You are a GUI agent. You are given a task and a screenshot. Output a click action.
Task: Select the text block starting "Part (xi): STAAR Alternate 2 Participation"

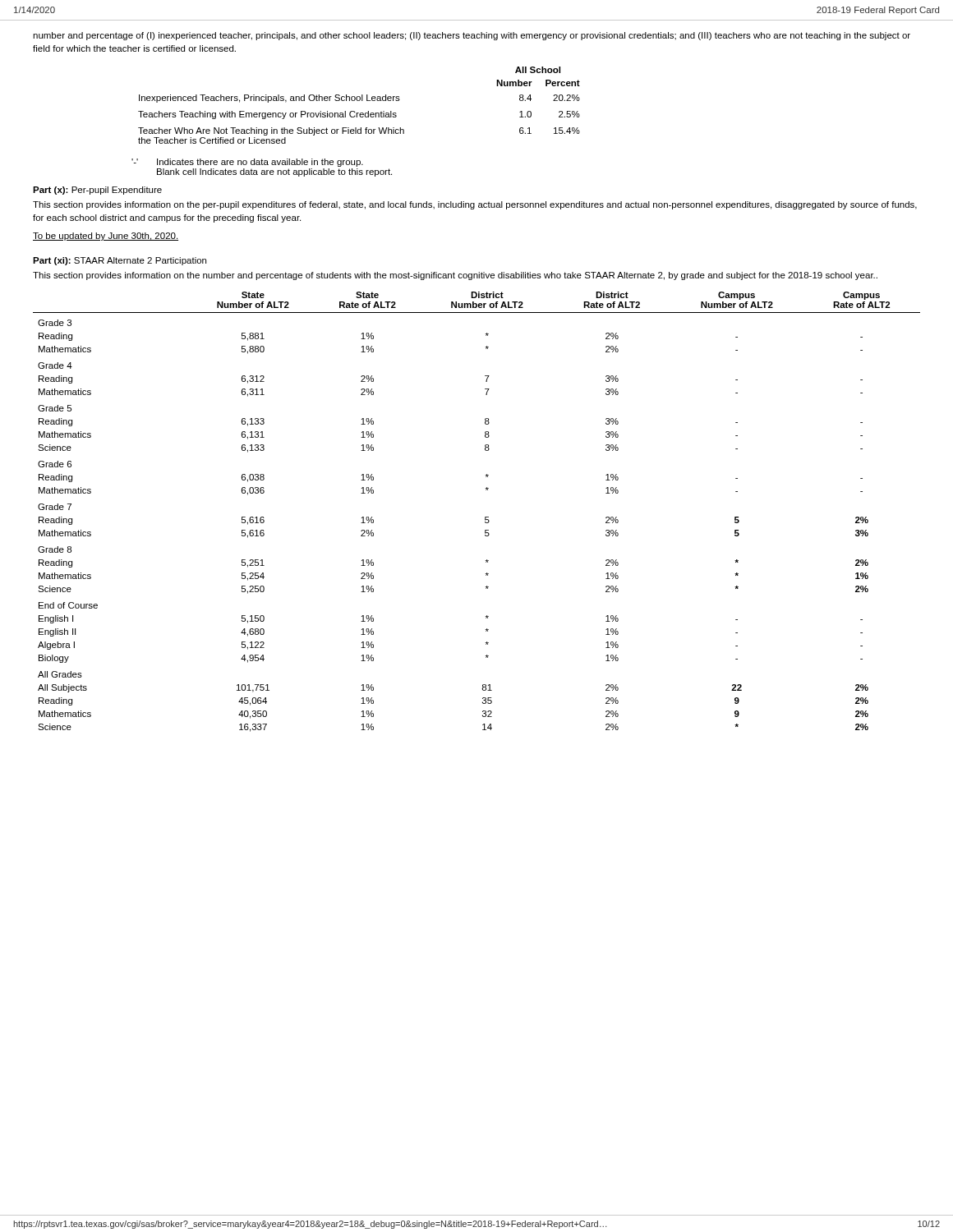pos(120,261)
